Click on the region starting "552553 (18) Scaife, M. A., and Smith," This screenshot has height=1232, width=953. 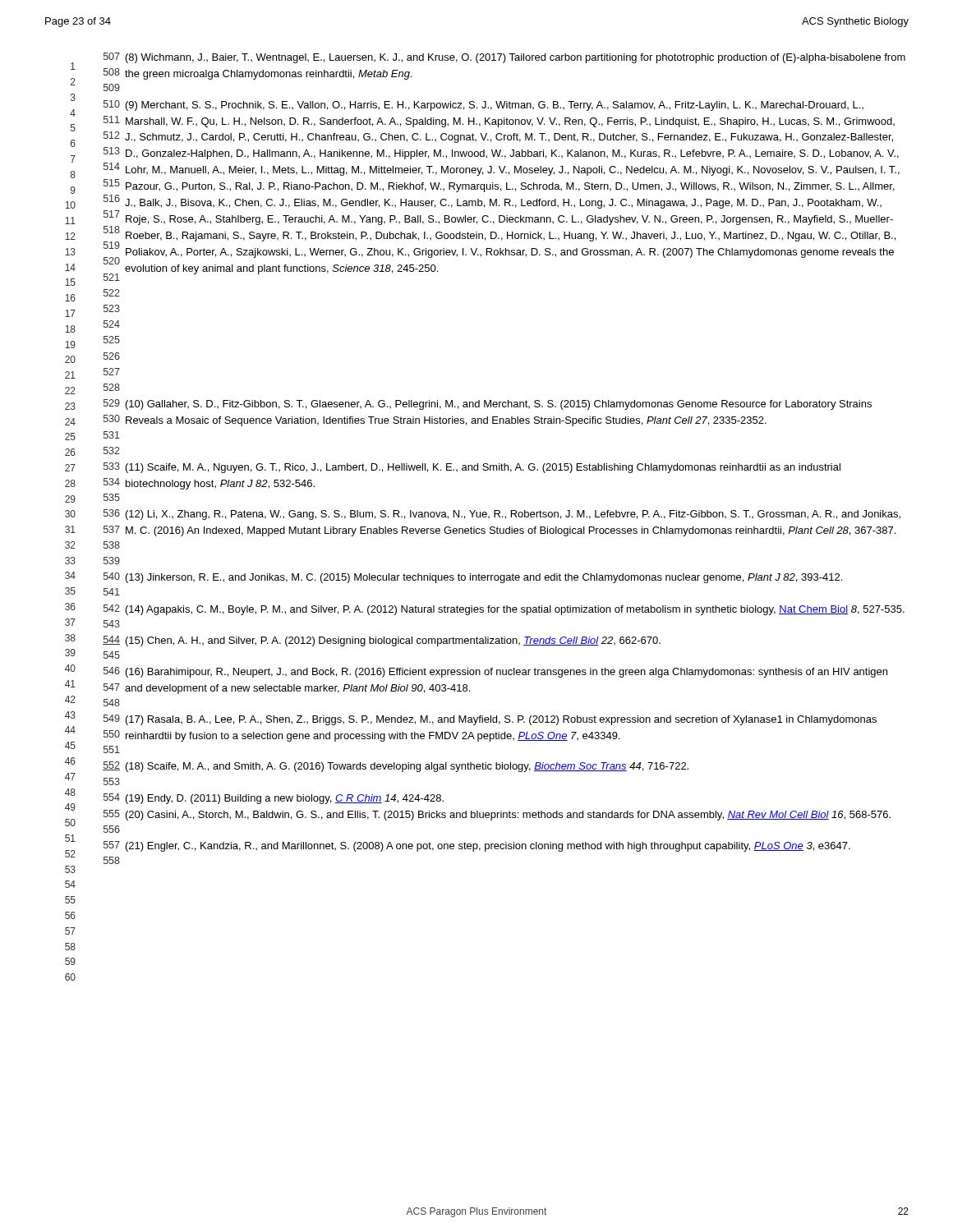(x=499, y=774)
